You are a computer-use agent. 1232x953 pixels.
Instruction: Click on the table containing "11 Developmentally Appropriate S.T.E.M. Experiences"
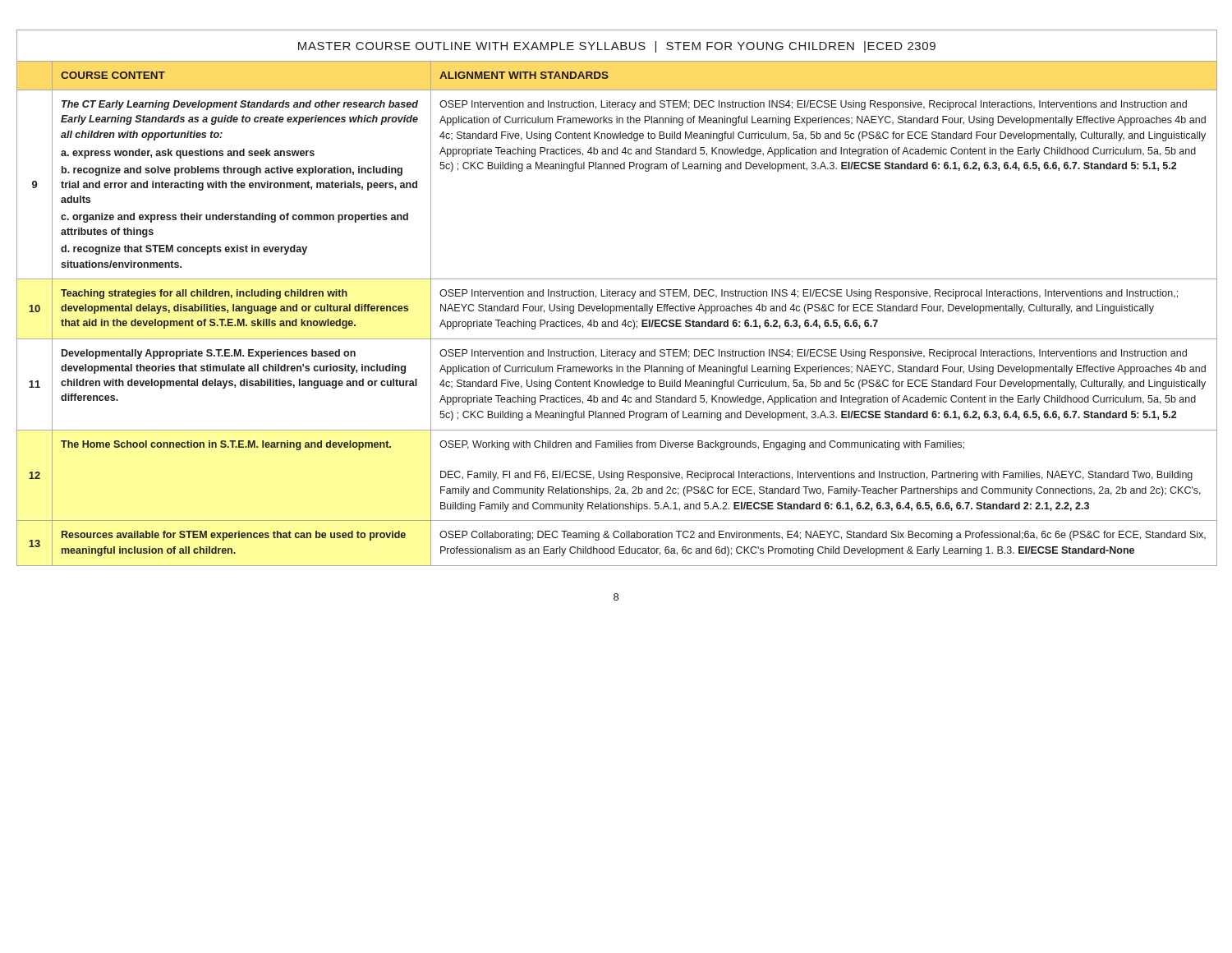pos(617,385)
